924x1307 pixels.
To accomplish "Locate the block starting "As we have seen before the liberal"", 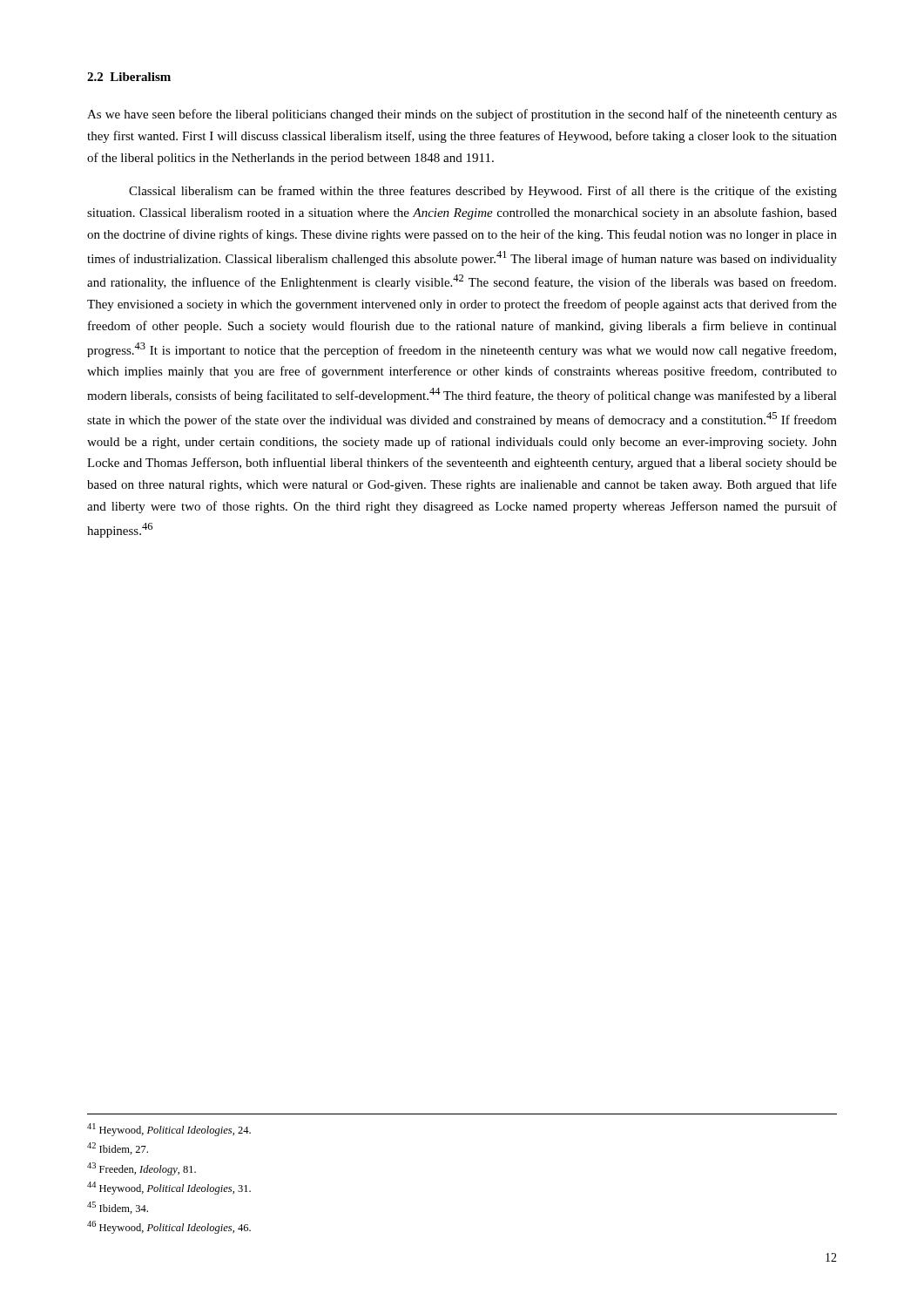I will [x=462, y=136].
